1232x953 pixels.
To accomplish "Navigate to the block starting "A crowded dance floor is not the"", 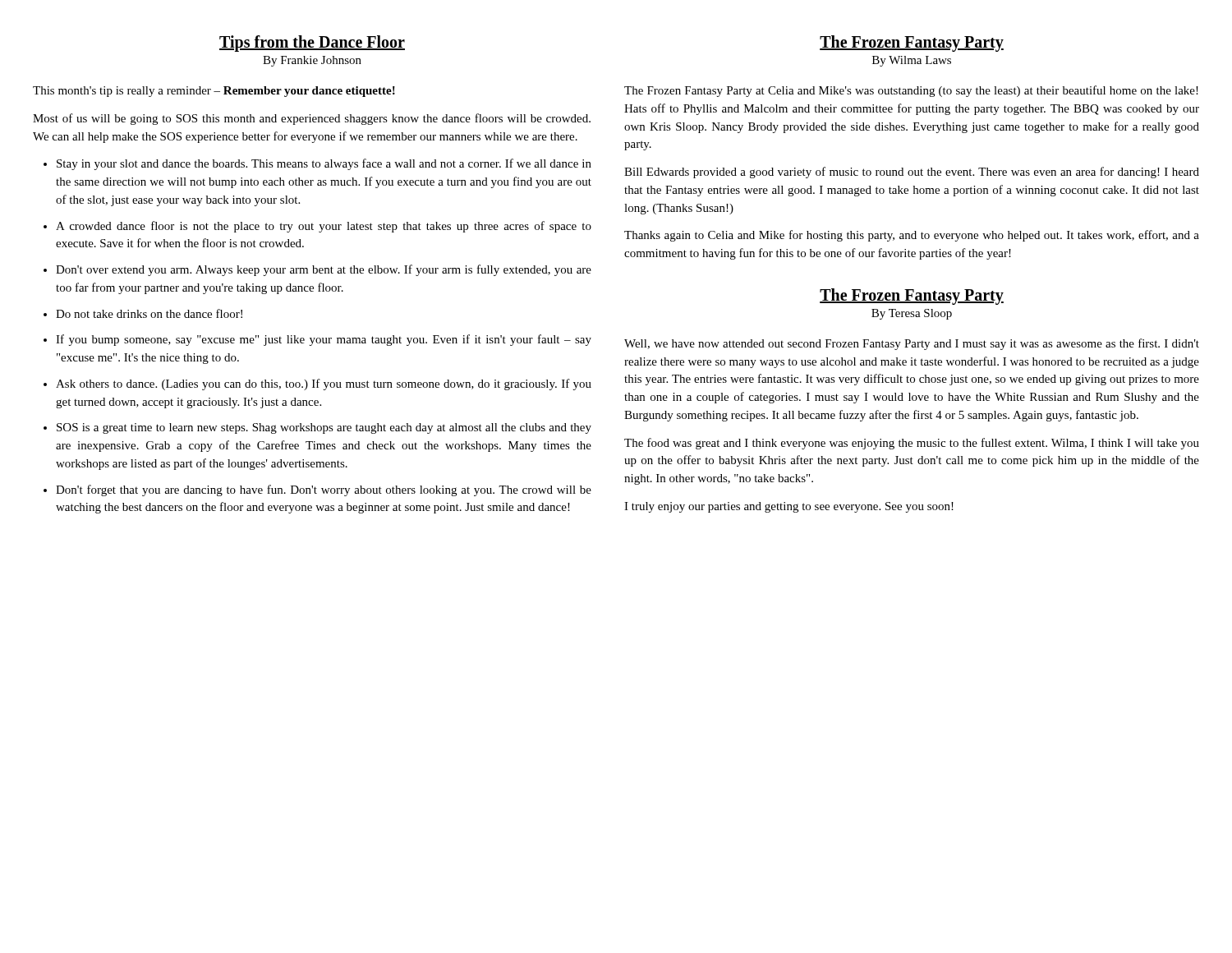I will pos(324,234).
